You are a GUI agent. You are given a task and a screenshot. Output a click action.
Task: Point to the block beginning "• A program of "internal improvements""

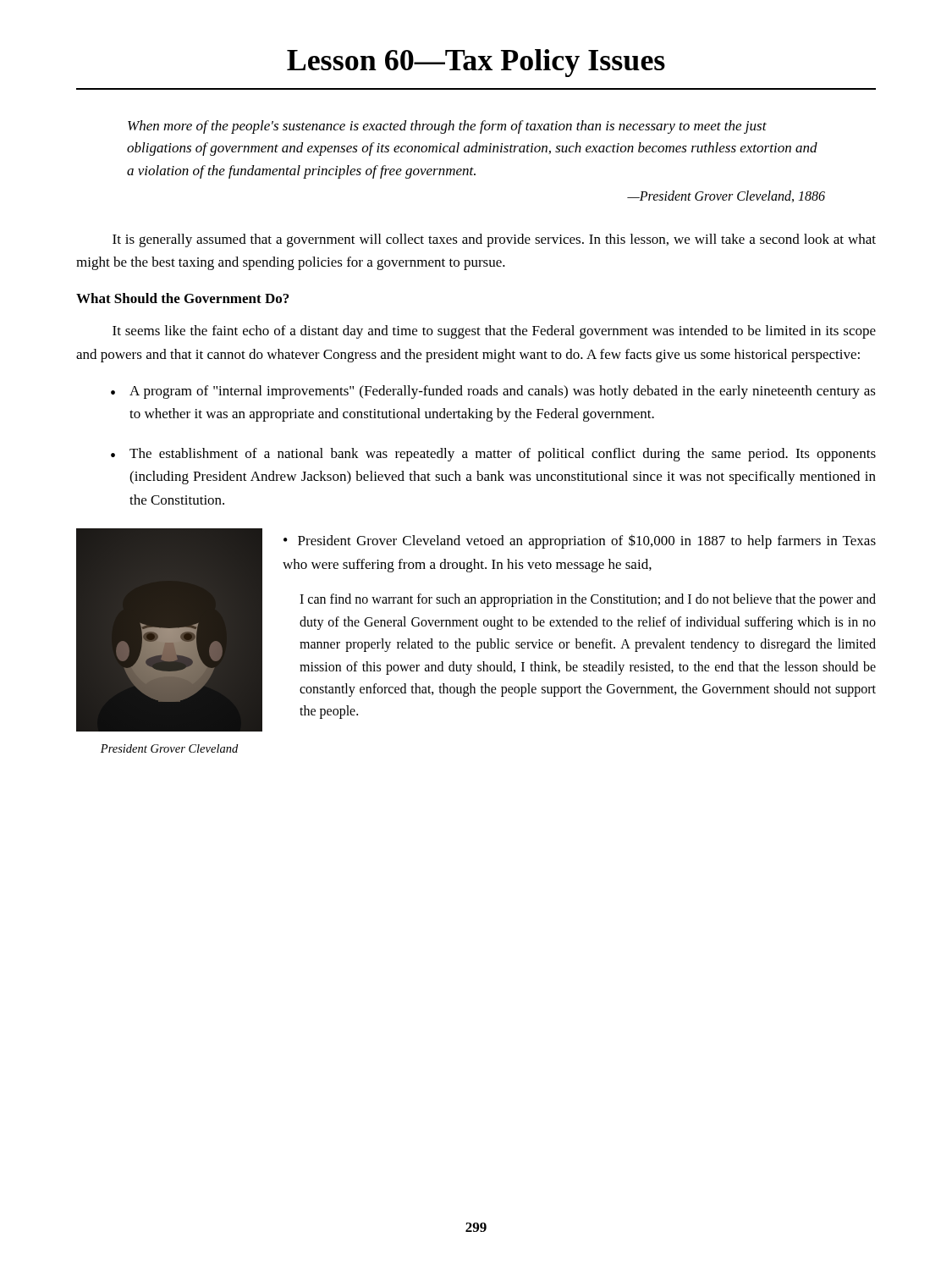coord(493,402)
